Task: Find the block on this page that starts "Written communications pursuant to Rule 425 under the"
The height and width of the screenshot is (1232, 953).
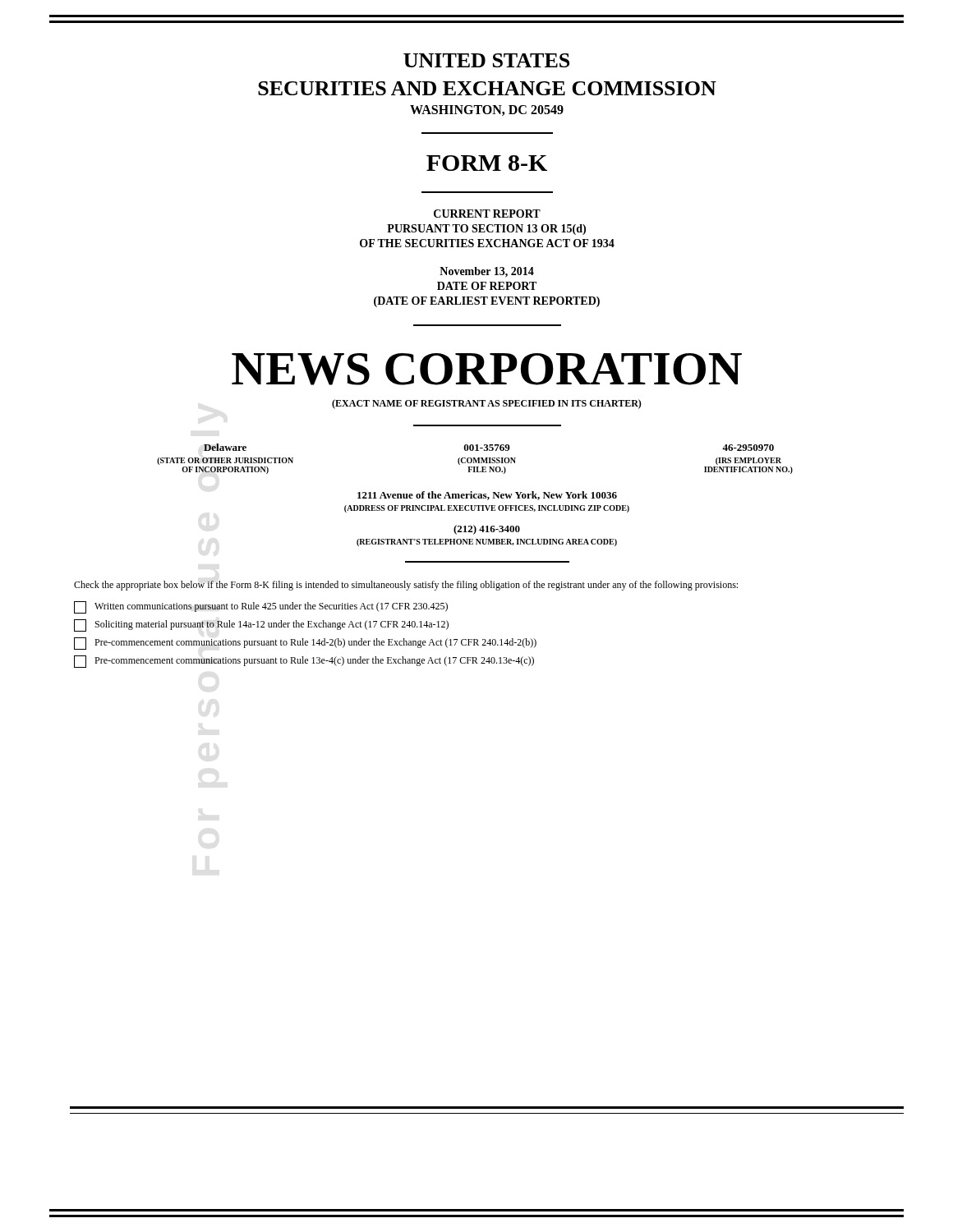Action: click(x=261, y=607)
